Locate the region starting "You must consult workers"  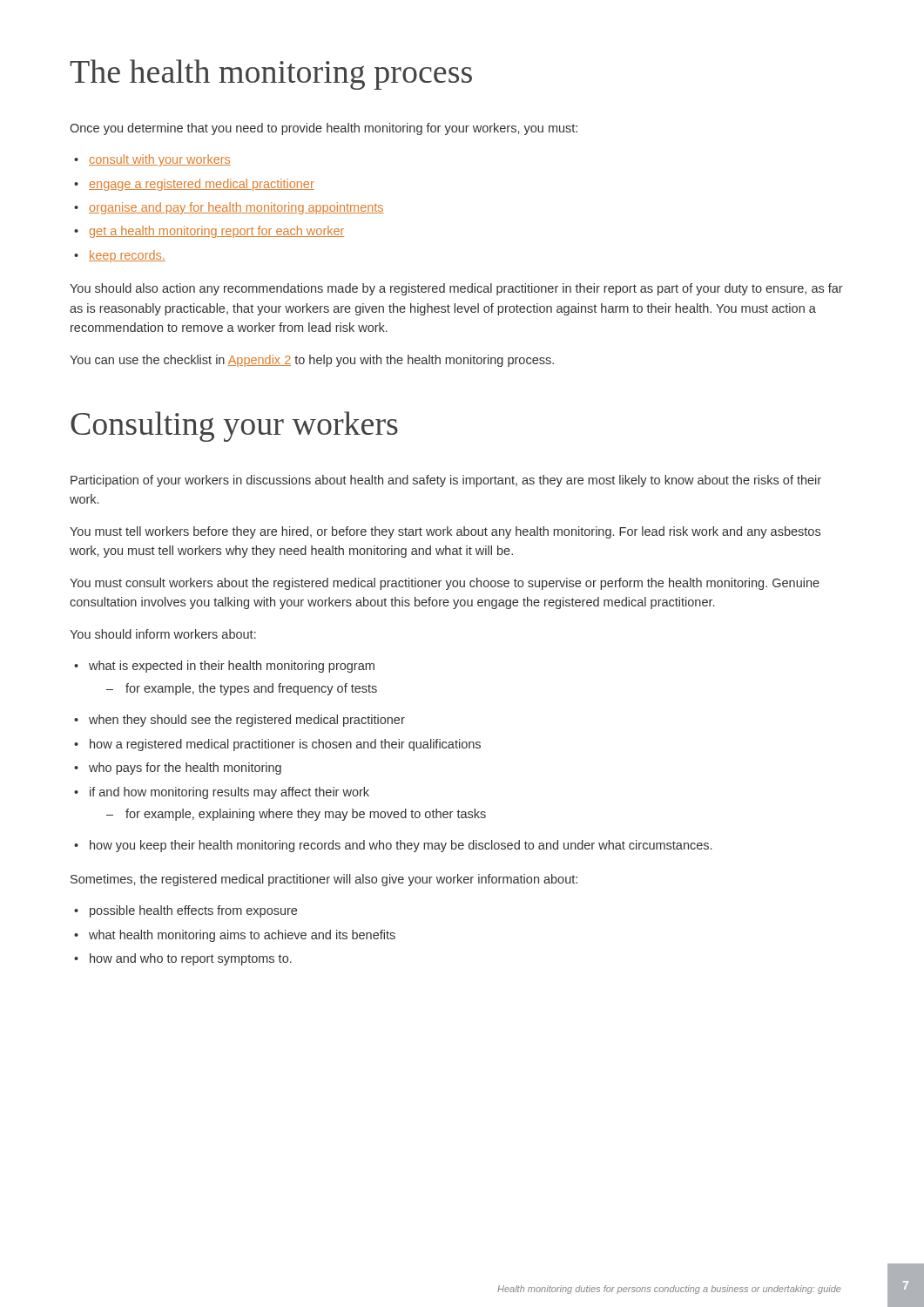[462, 593]
